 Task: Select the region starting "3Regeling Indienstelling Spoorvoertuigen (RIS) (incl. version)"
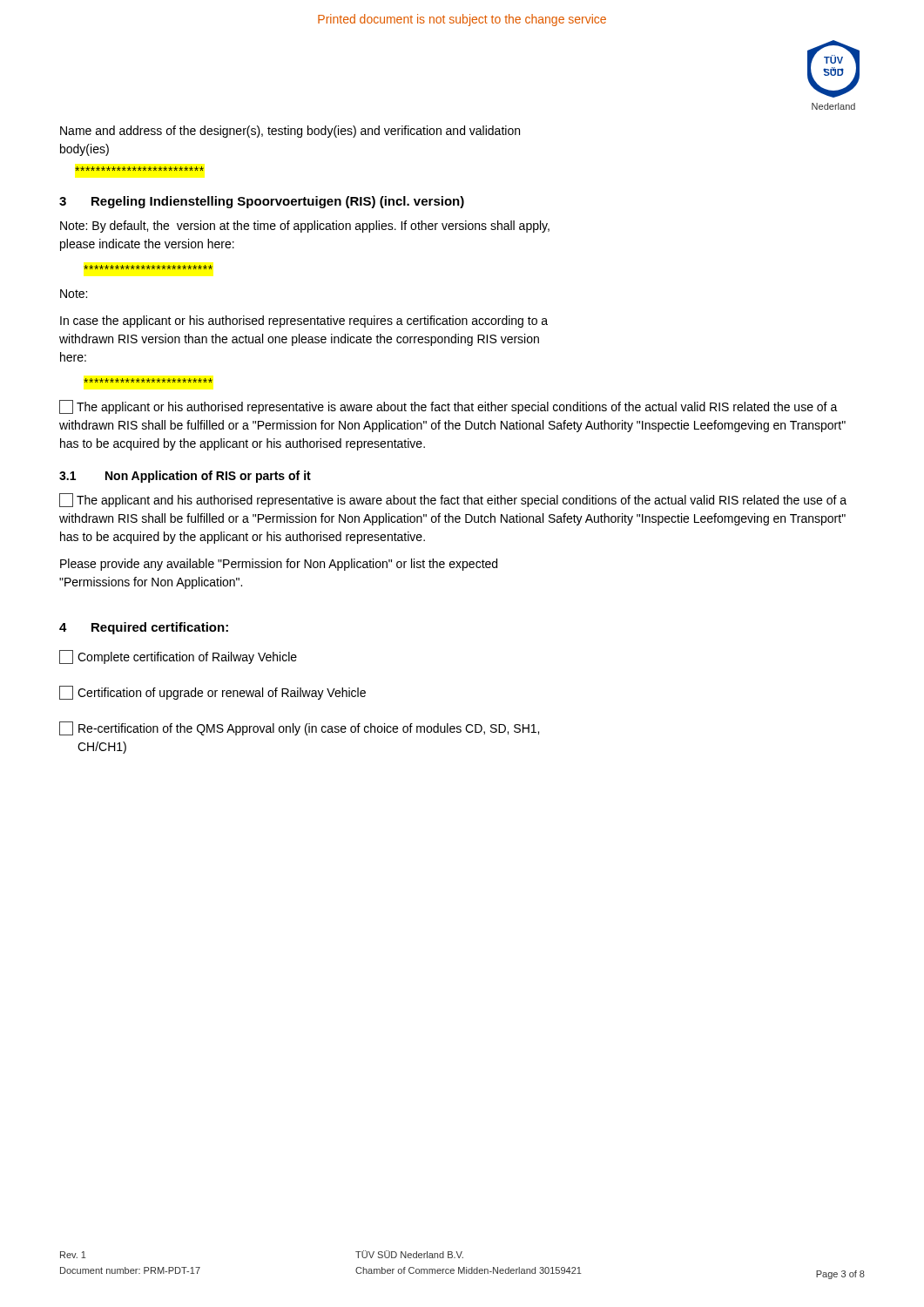[262, 201]
